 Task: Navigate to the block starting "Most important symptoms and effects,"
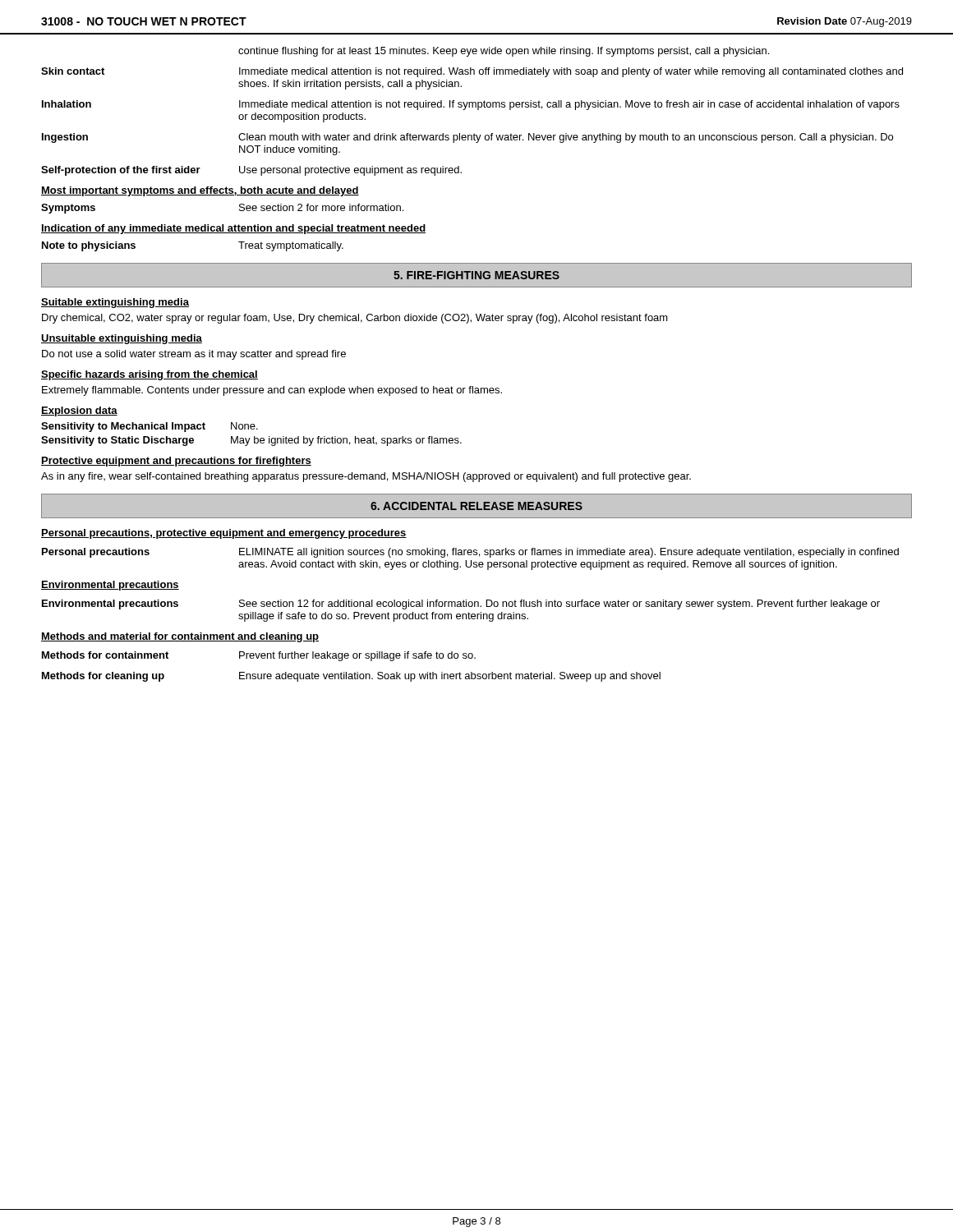(200, 190)
